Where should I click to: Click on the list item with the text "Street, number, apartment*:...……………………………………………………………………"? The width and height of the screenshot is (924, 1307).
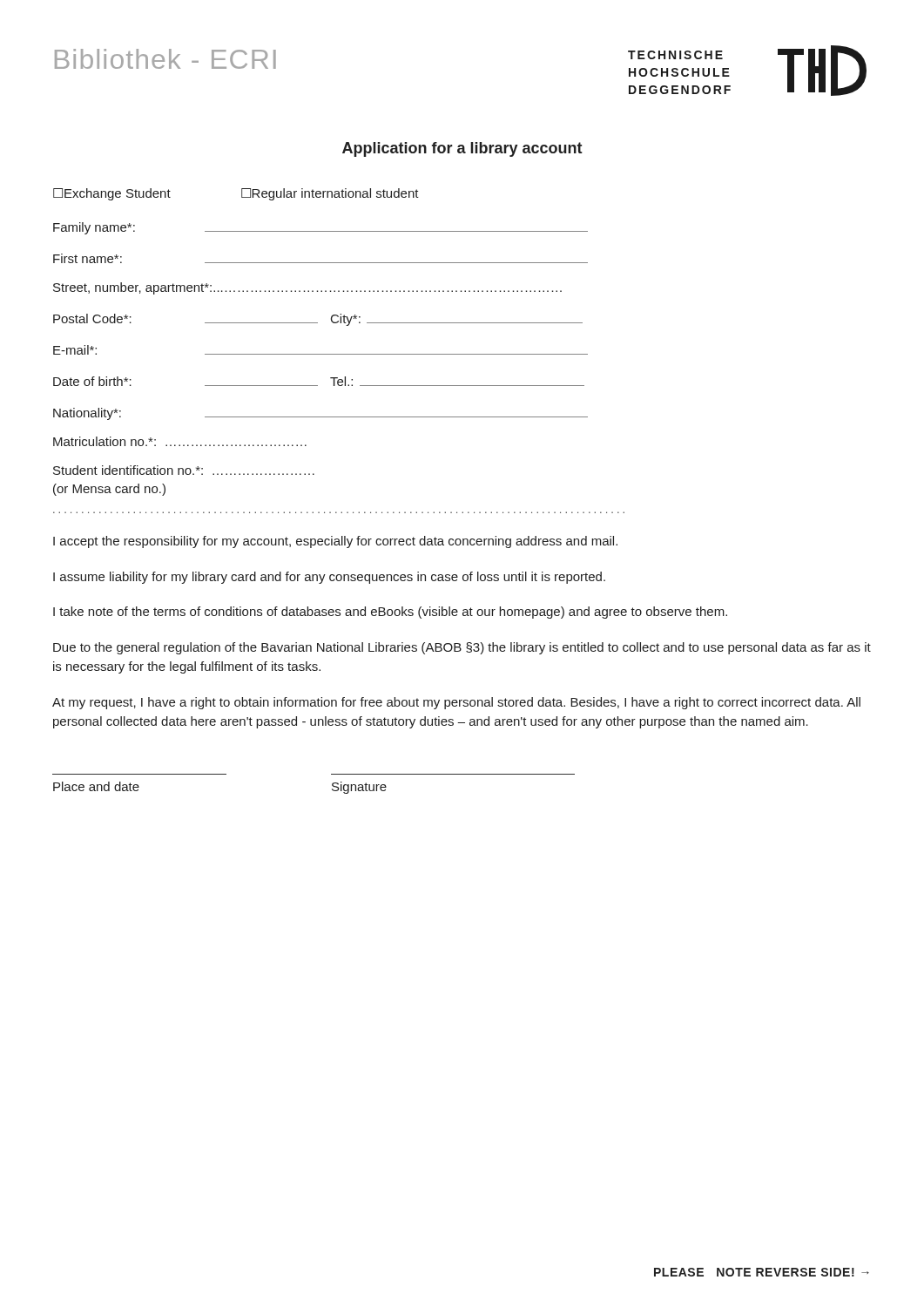(x=308, y=287)
